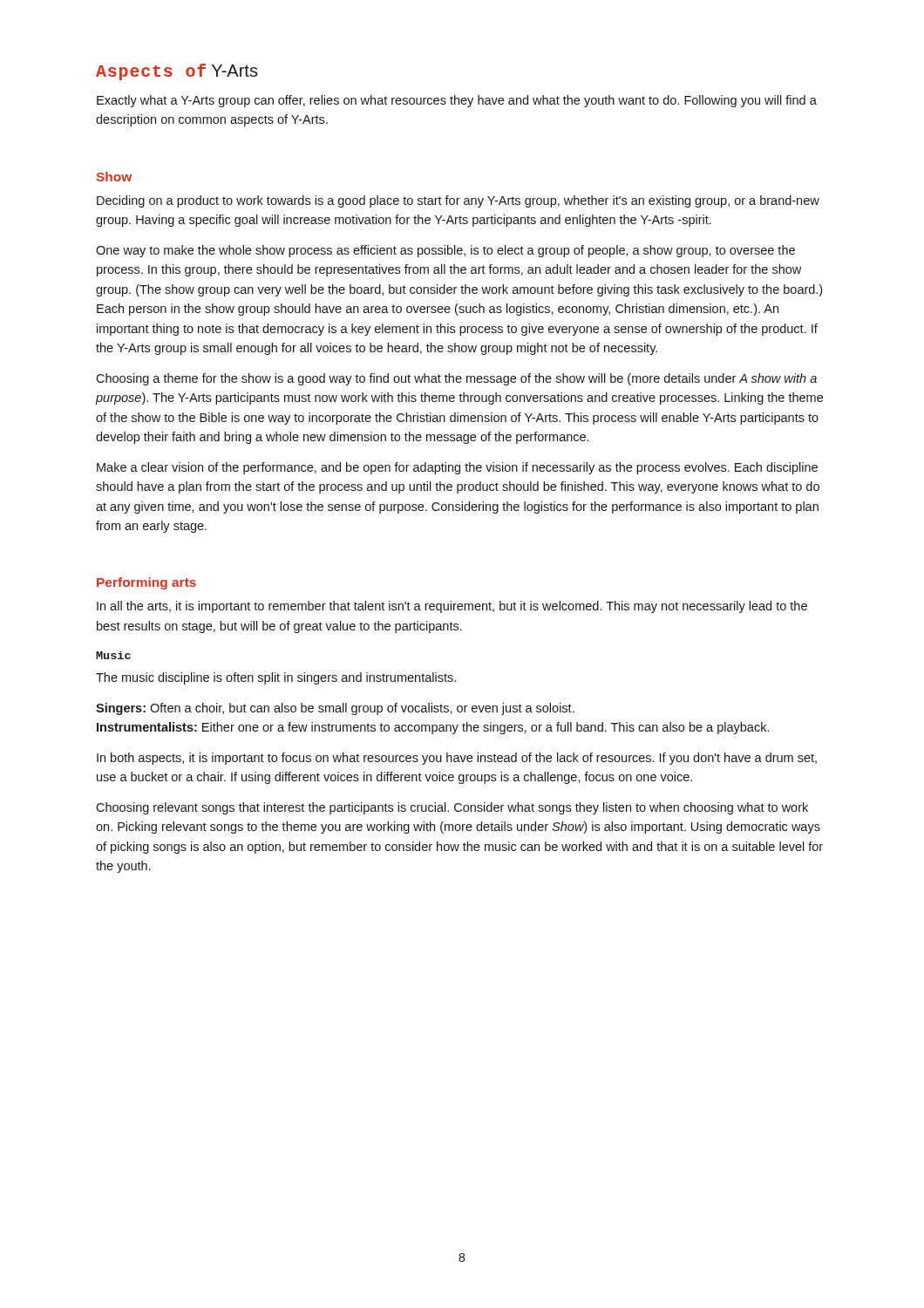Find the block starting "Aspects of Y-Arts"
This screenshot has width=924, height=1308.
pyautogui.click(x=177, y=72)
